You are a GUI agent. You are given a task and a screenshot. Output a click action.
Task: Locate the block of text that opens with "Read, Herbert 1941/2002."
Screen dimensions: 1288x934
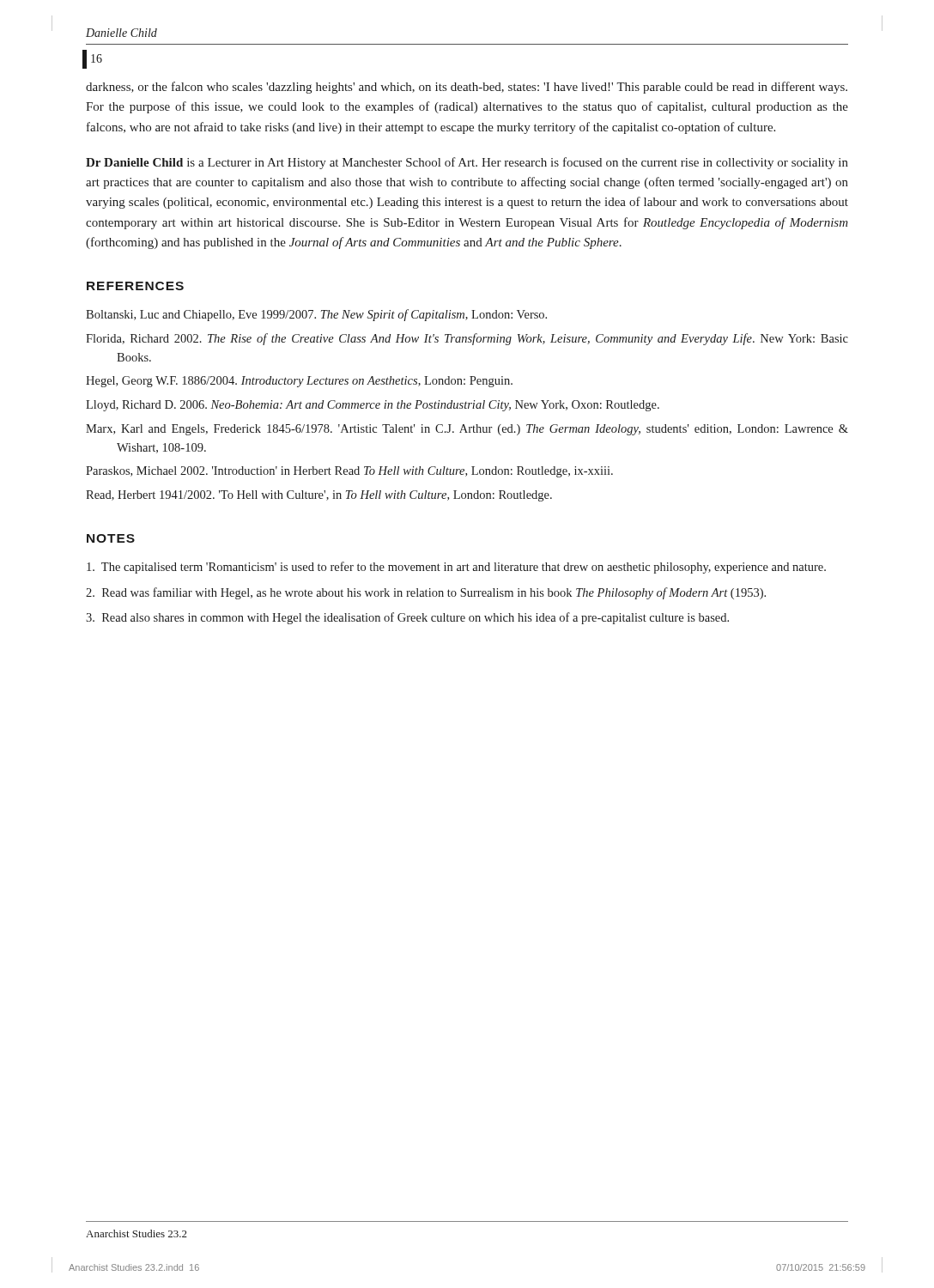pyautogui.click(x=319, y=495)
